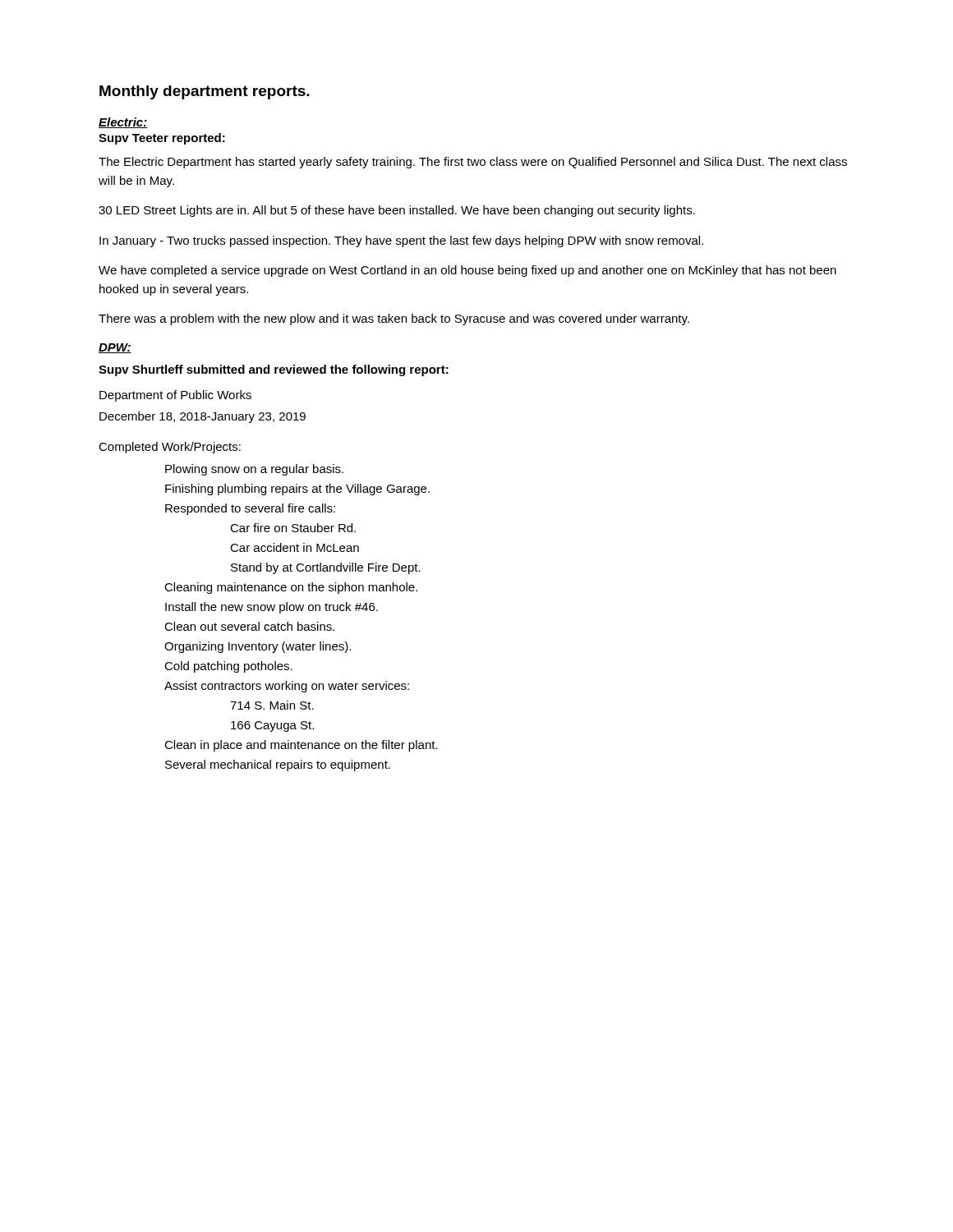Find "Car accident in McLean" on this page
953x1232 pixels.
tap(295, 547)
